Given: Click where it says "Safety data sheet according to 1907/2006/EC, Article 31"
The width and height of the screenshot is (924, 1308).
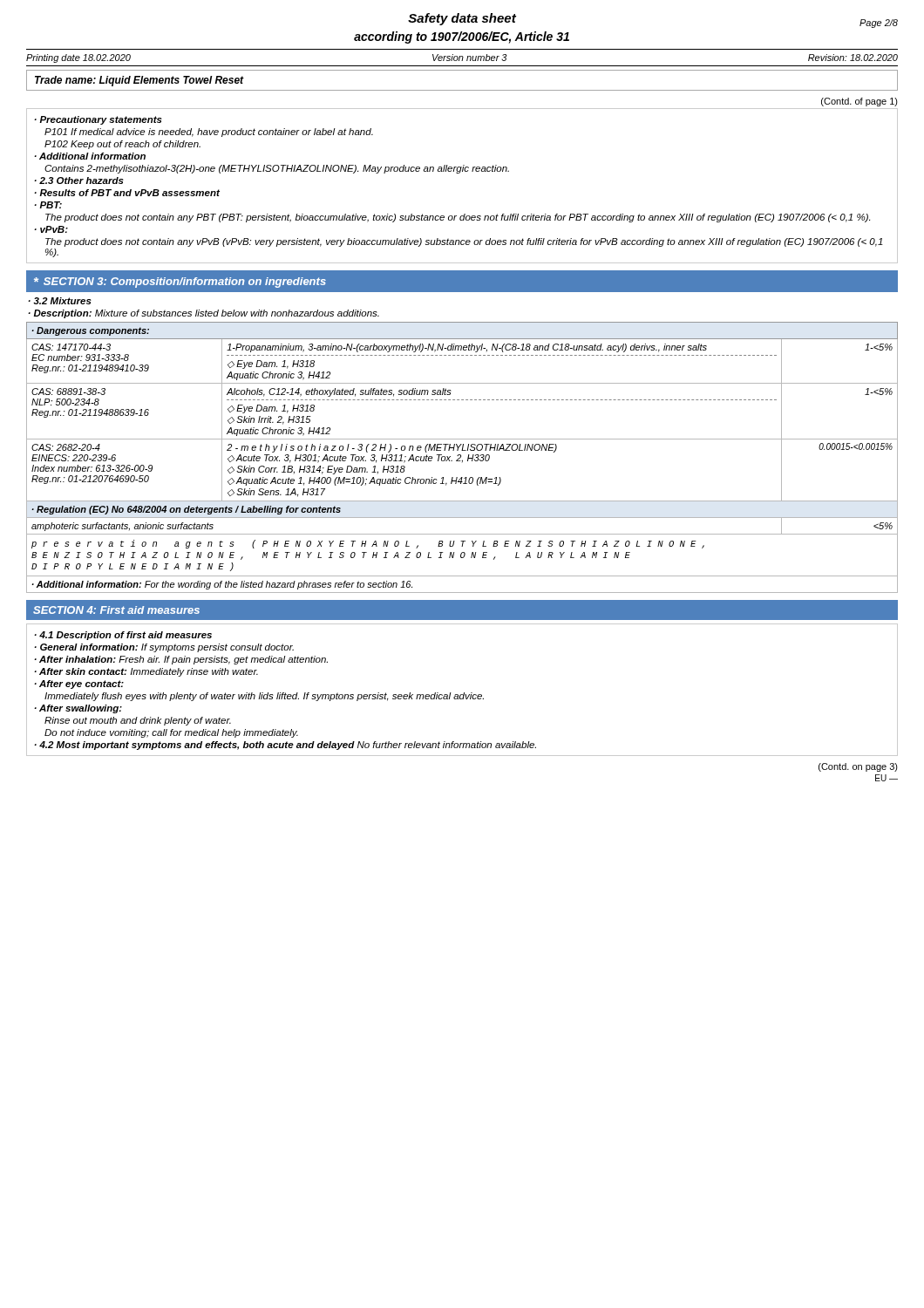Looking at the screenshot, I should [x=462, y=27].
